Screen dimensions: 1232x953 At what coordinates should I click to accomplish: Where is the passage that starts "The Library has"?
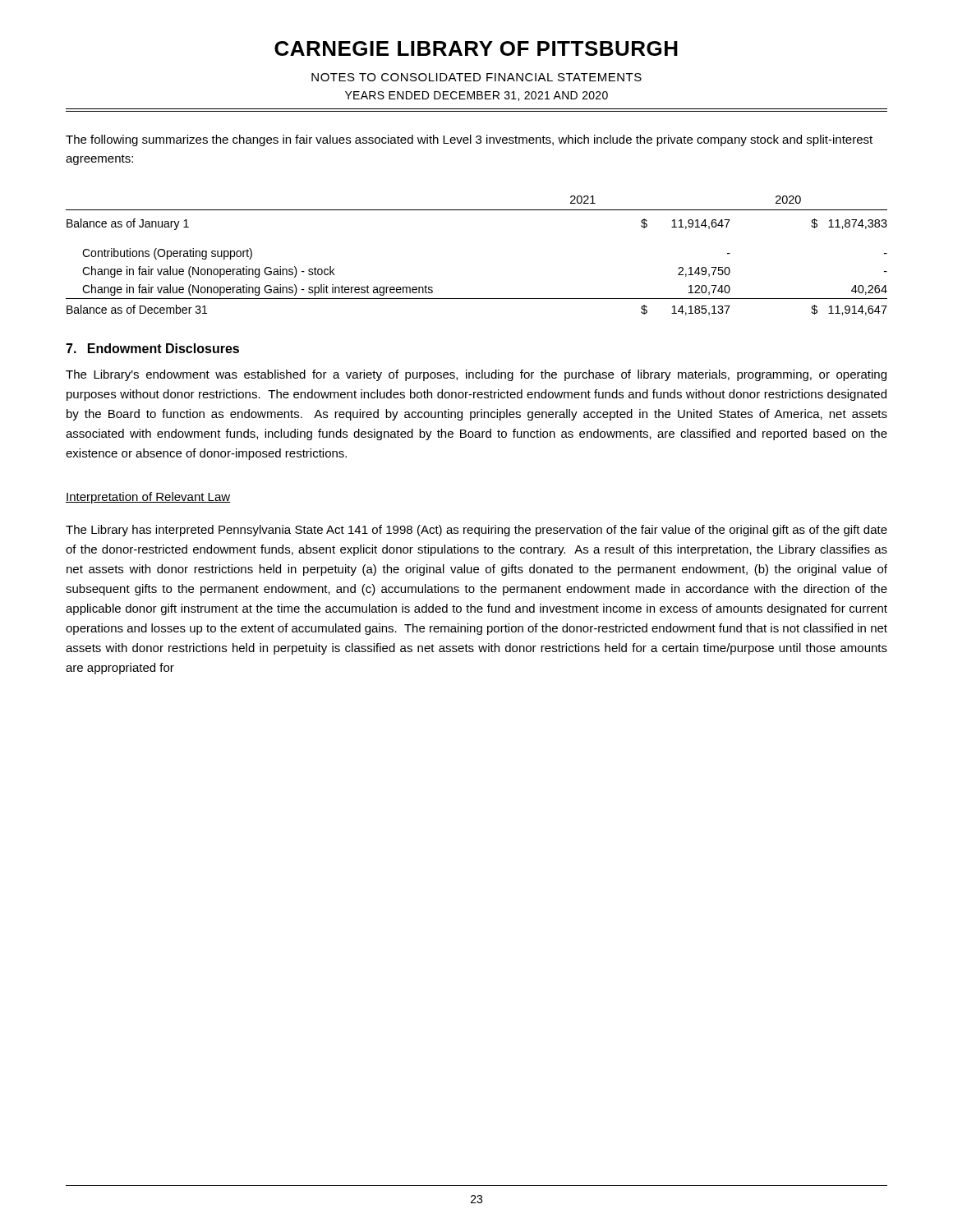pyautogui.click(x=476, y=598)
